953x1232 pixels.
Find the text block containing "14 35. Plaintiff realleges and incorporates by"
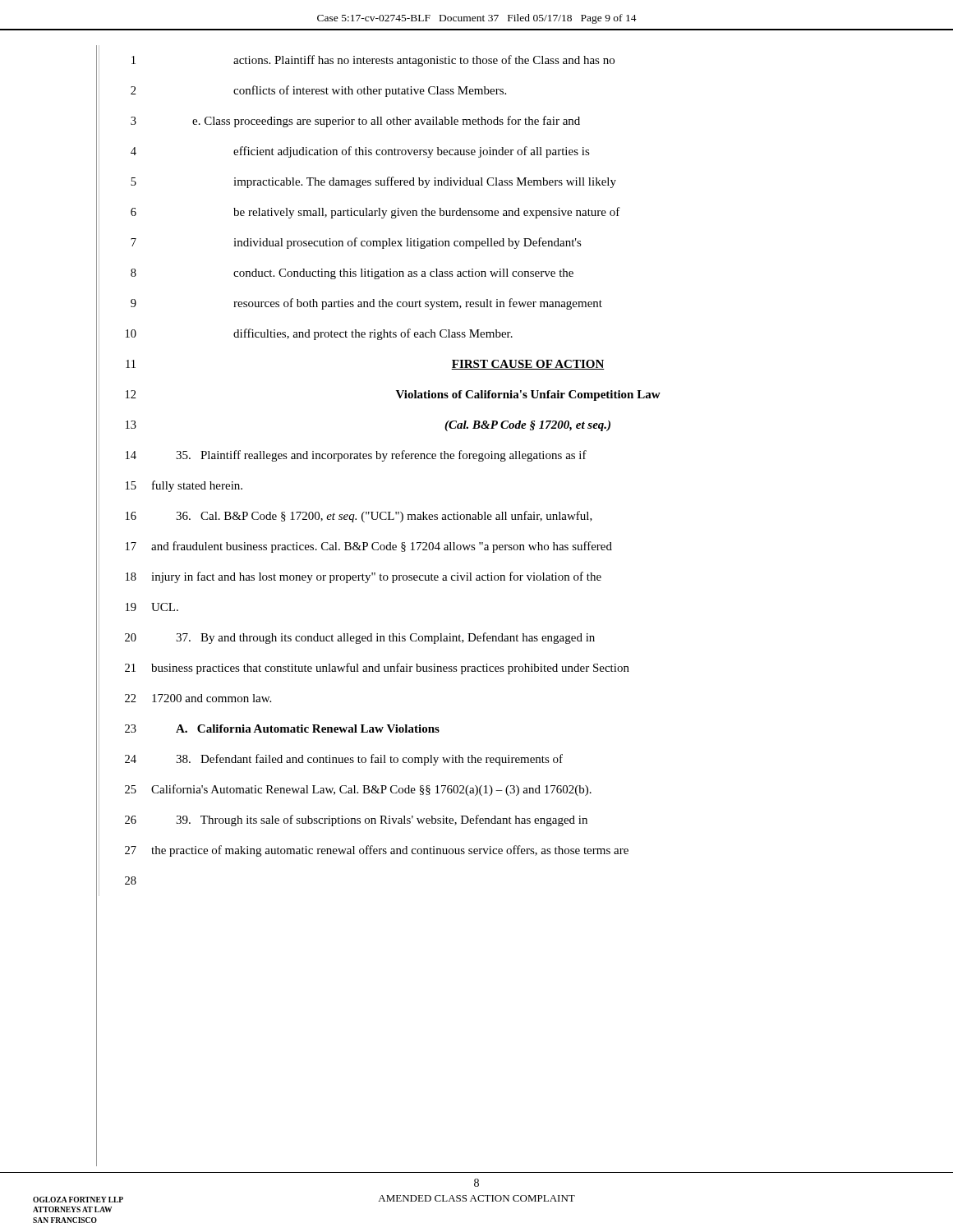pyautogui.click(x=502, y=455)
